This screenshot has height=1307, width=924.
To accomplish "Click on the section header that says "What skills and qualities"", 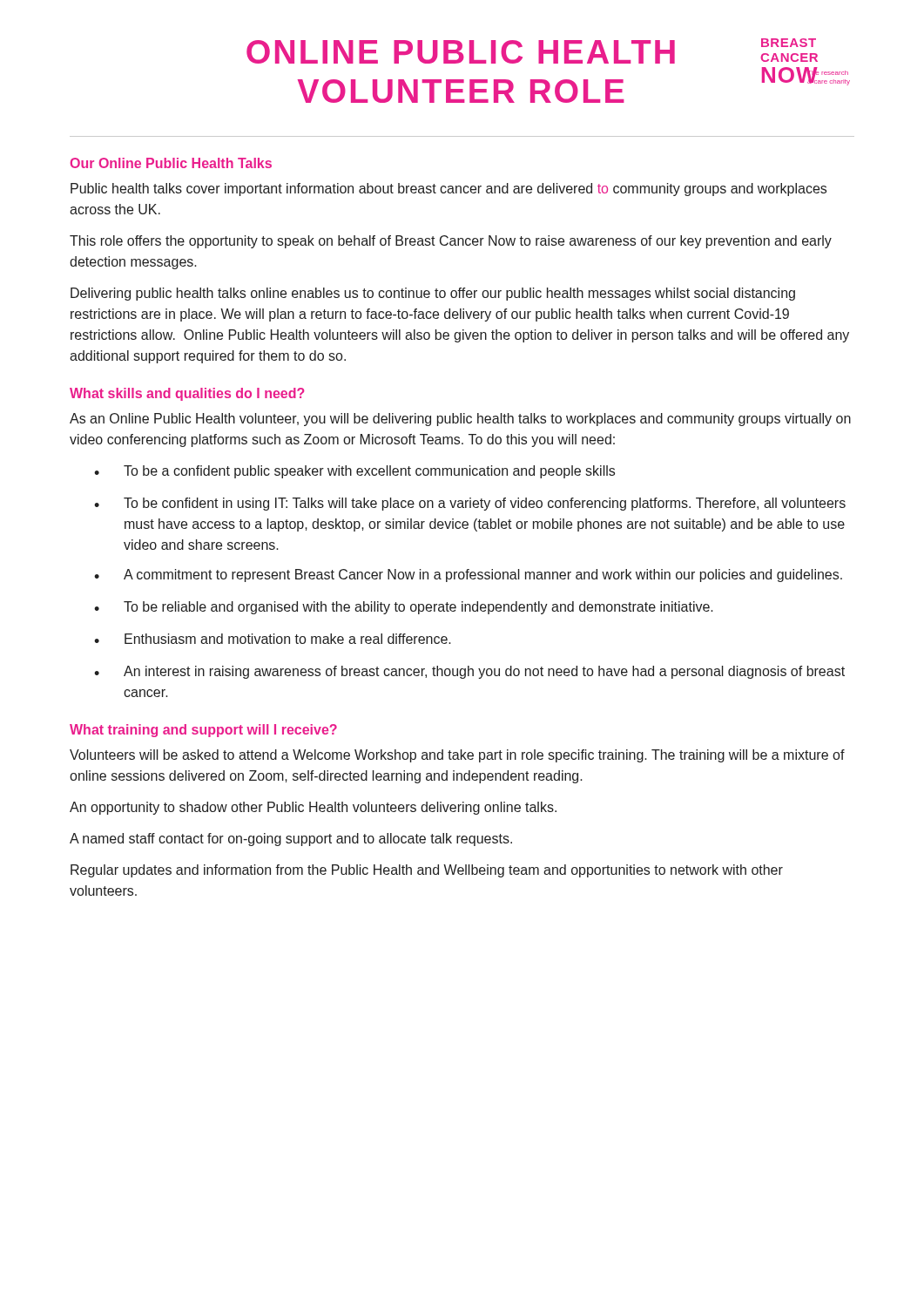I will (x=187, y=393).
